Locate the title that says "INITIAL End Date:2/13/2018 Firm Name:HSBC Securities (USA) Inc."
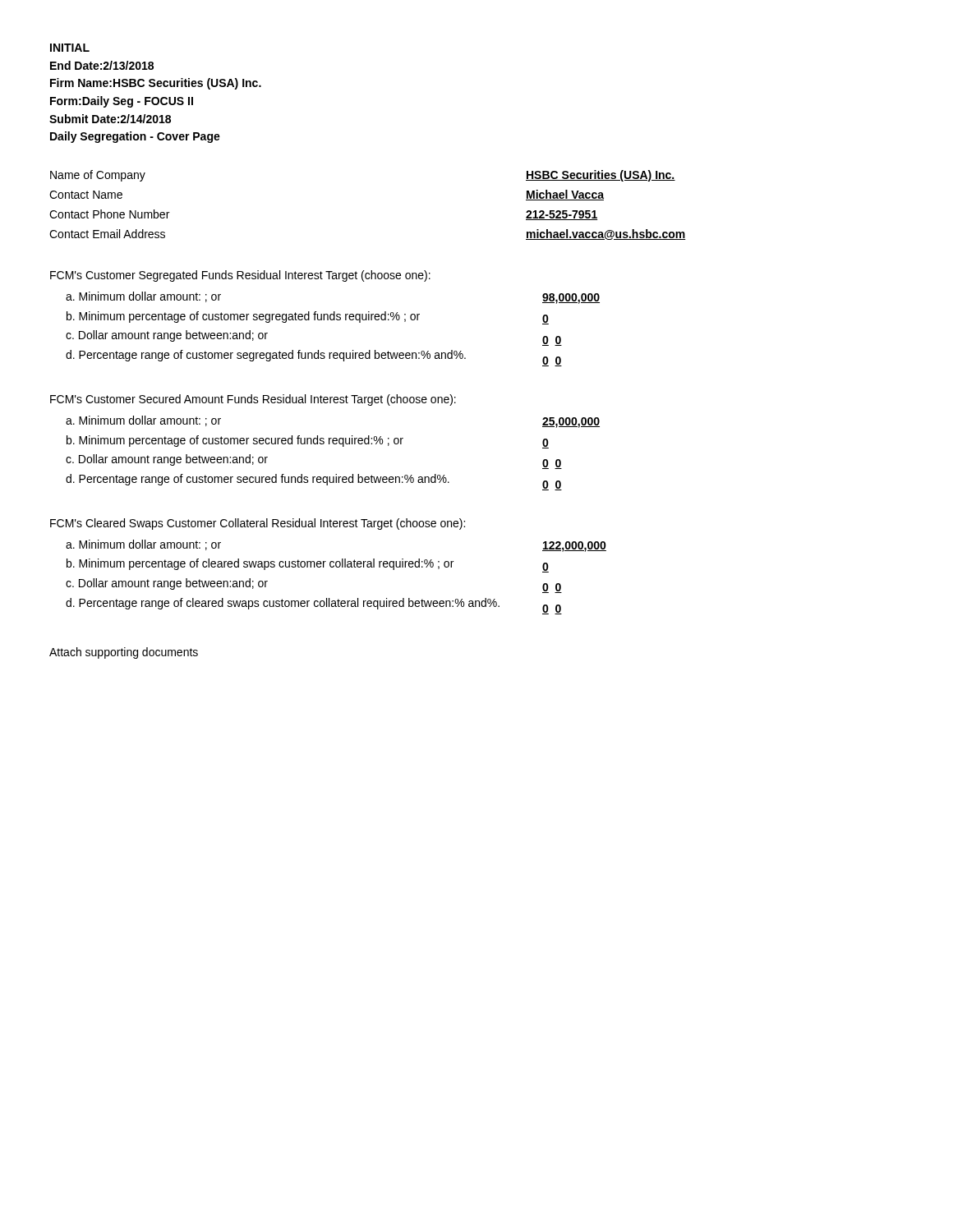 pos(70,48)
